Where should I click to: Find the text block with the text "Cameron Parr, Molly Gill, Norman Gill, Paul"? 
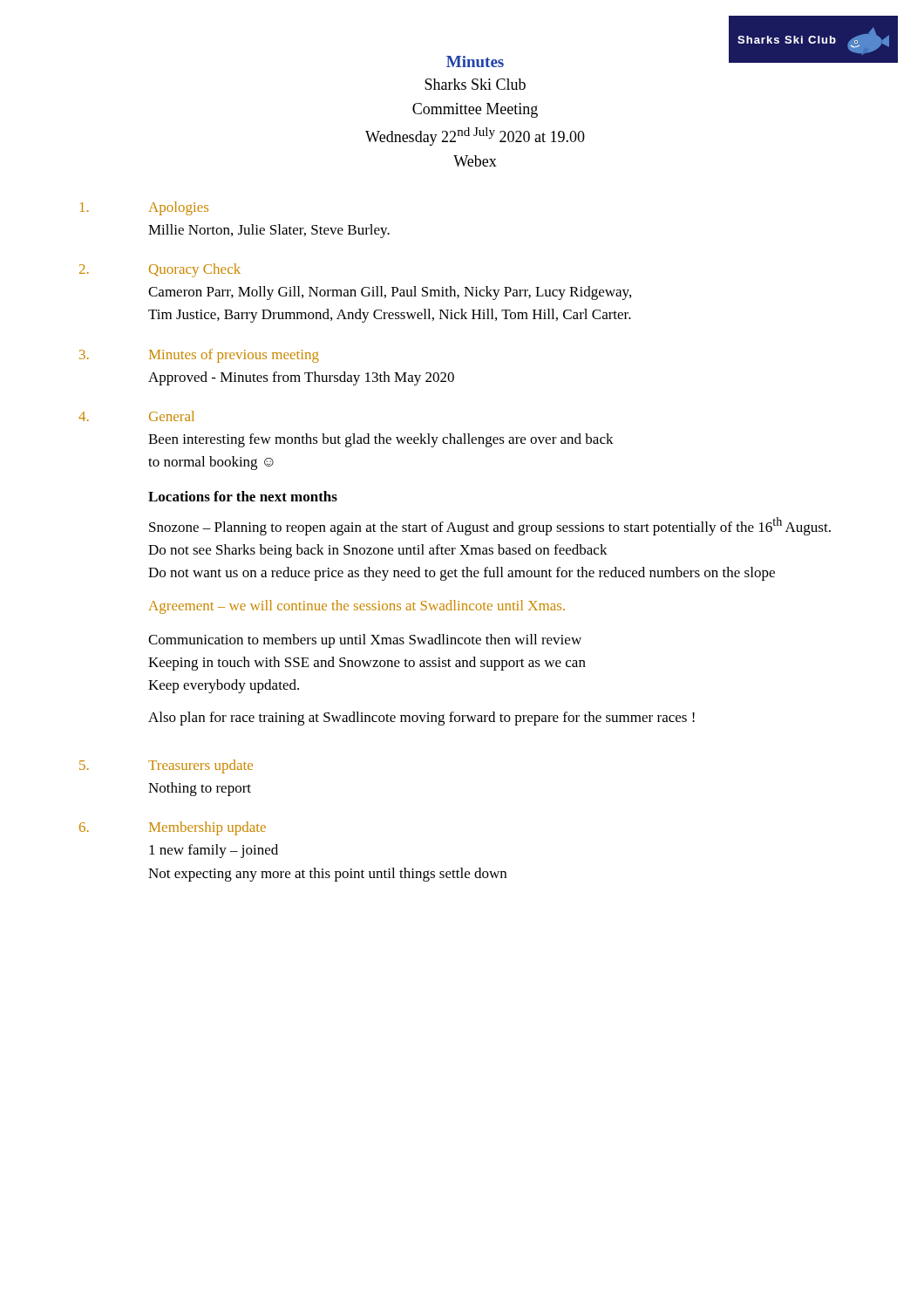(x=390, y=303)
